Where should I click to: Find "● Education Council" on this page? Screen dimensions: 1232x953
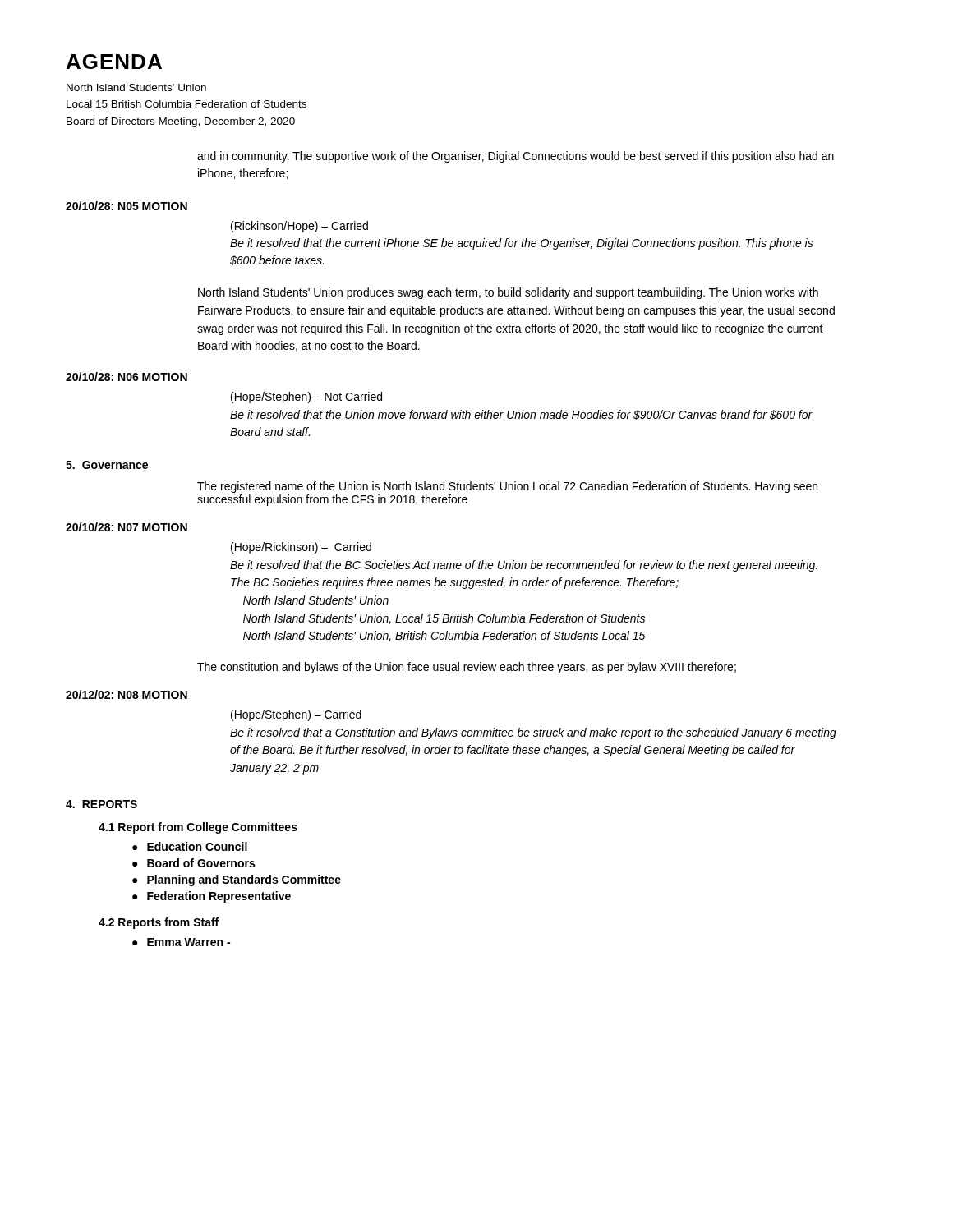pyautogui.click(x=190, y=847)
